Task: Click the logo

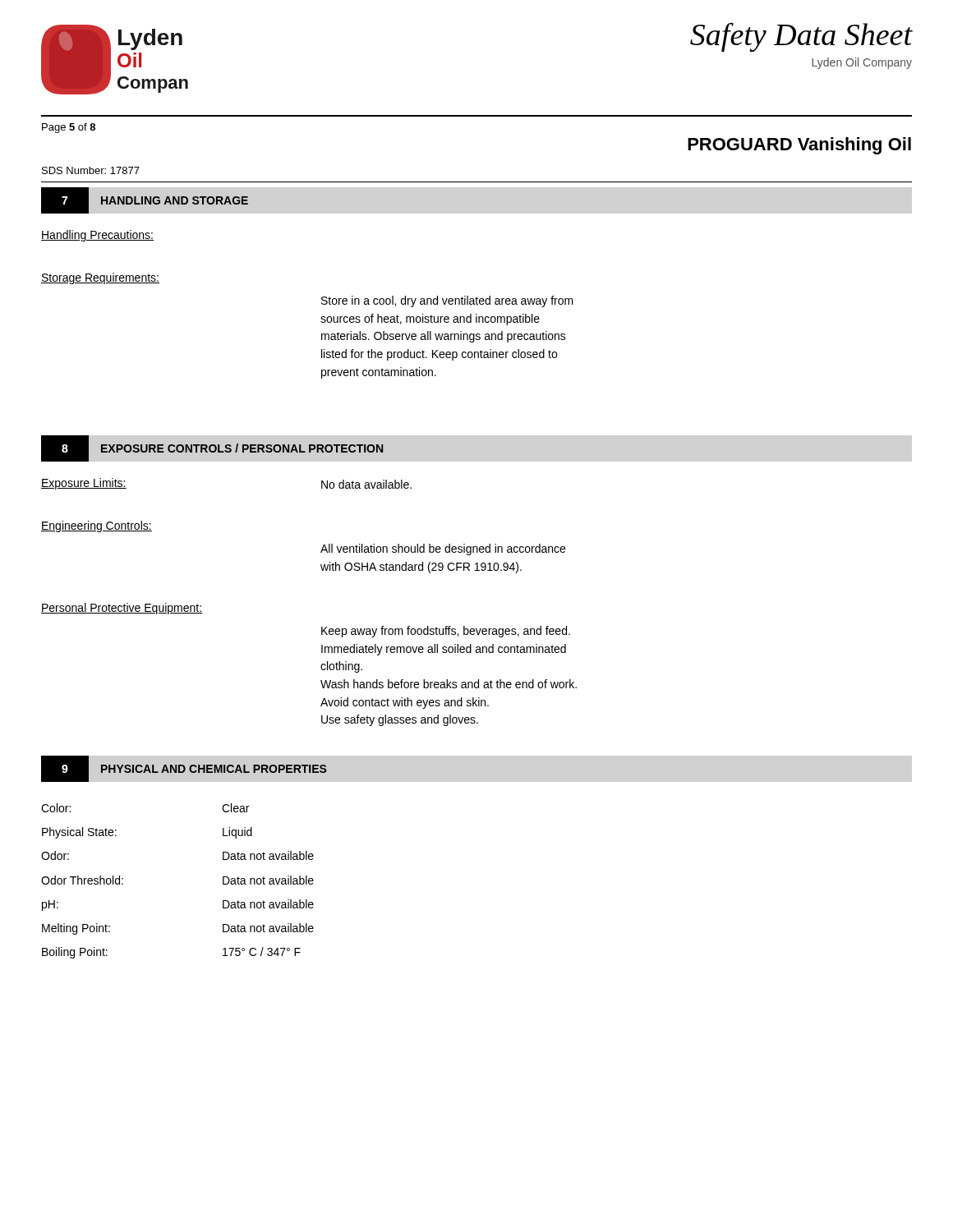Action: 115,59
